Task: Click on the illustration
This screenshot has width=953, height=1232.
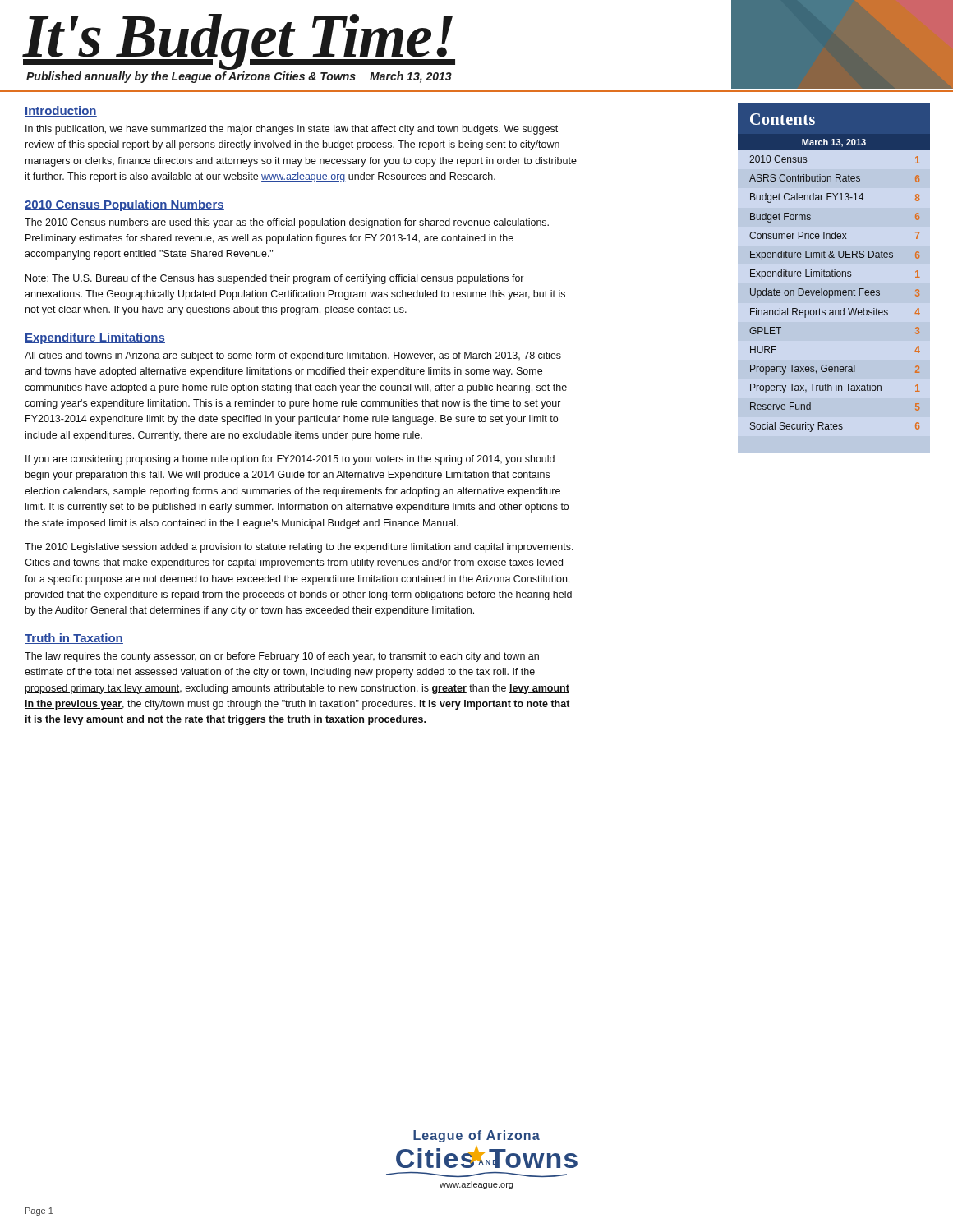Action: pyautogui.click(x=842, y=44)
